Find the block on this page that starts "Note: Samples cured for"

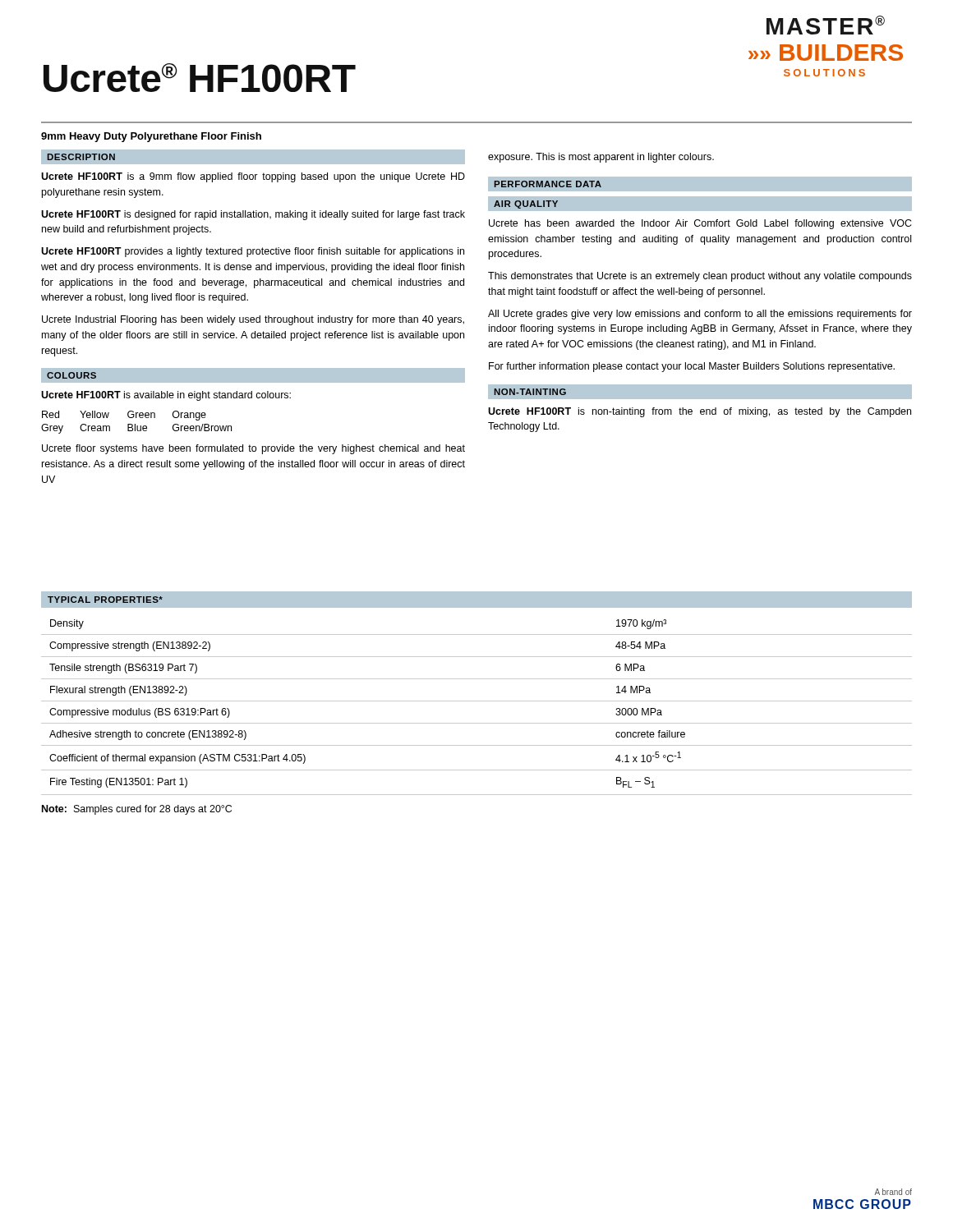pyautogui.click(x=137, y=809)
